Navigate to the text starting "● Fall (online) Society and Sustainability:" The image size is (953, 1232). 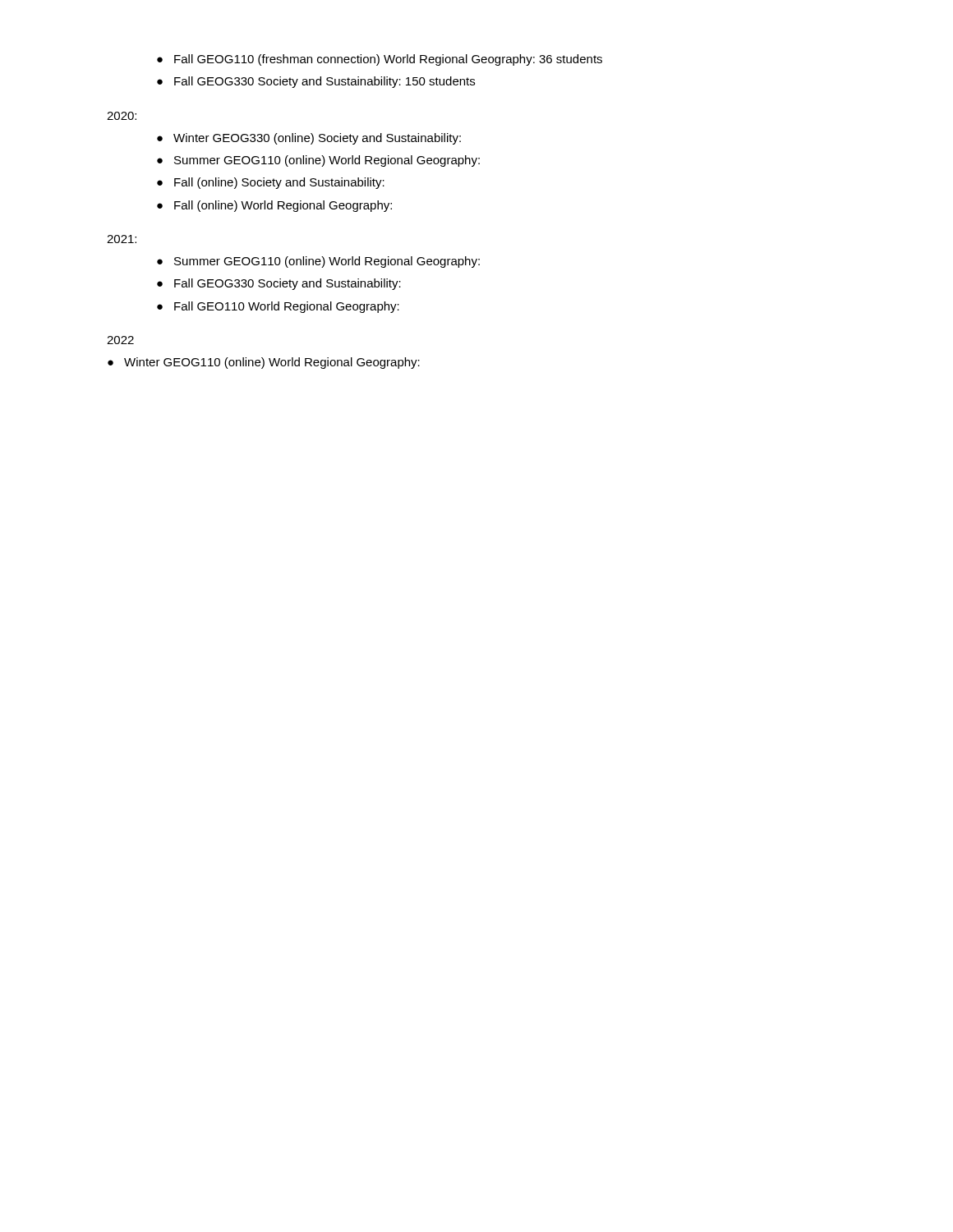271,182
